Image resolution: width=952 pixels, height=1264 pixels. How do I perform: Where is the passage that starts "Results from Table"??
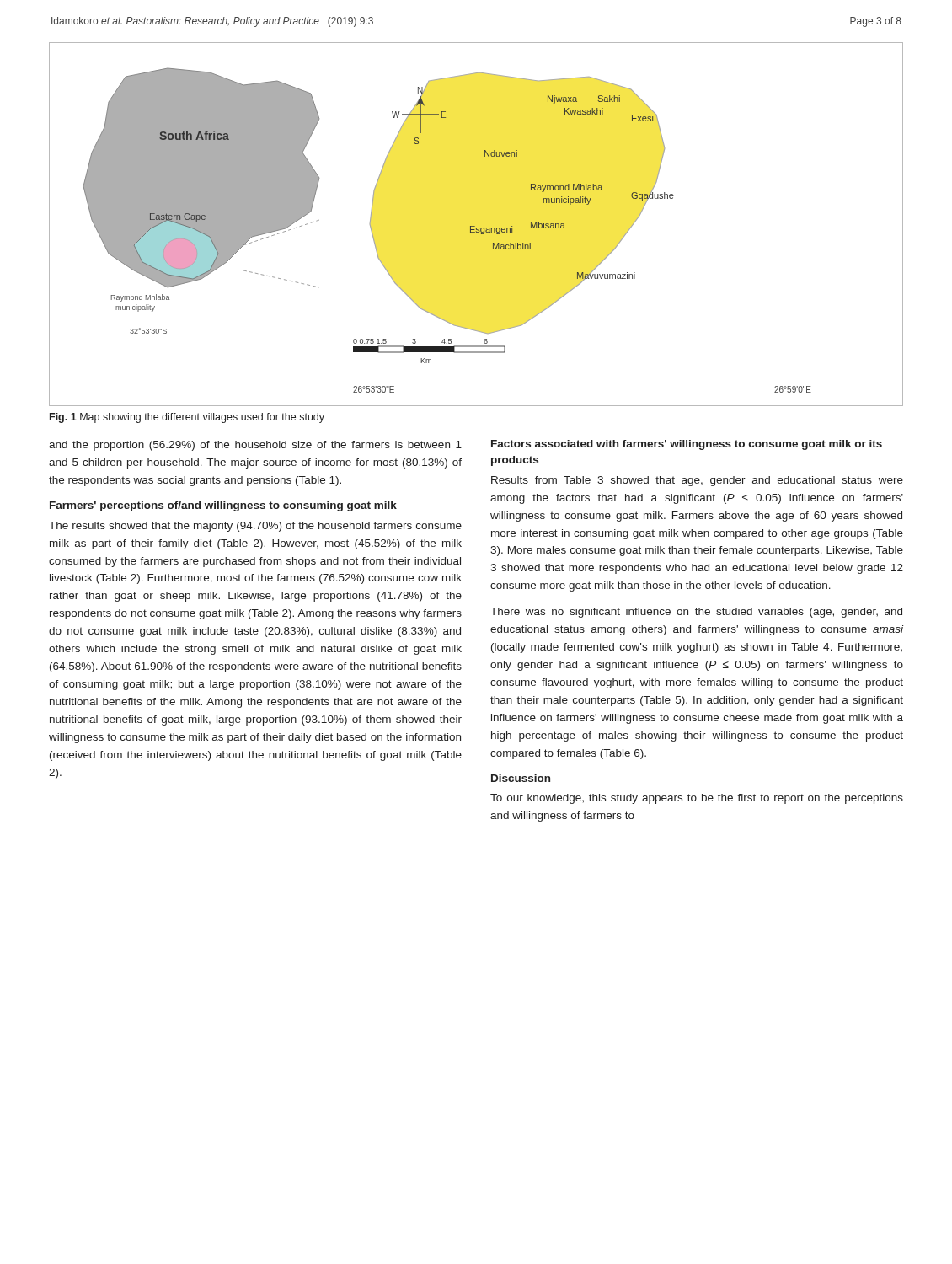[x=697, y=533]
